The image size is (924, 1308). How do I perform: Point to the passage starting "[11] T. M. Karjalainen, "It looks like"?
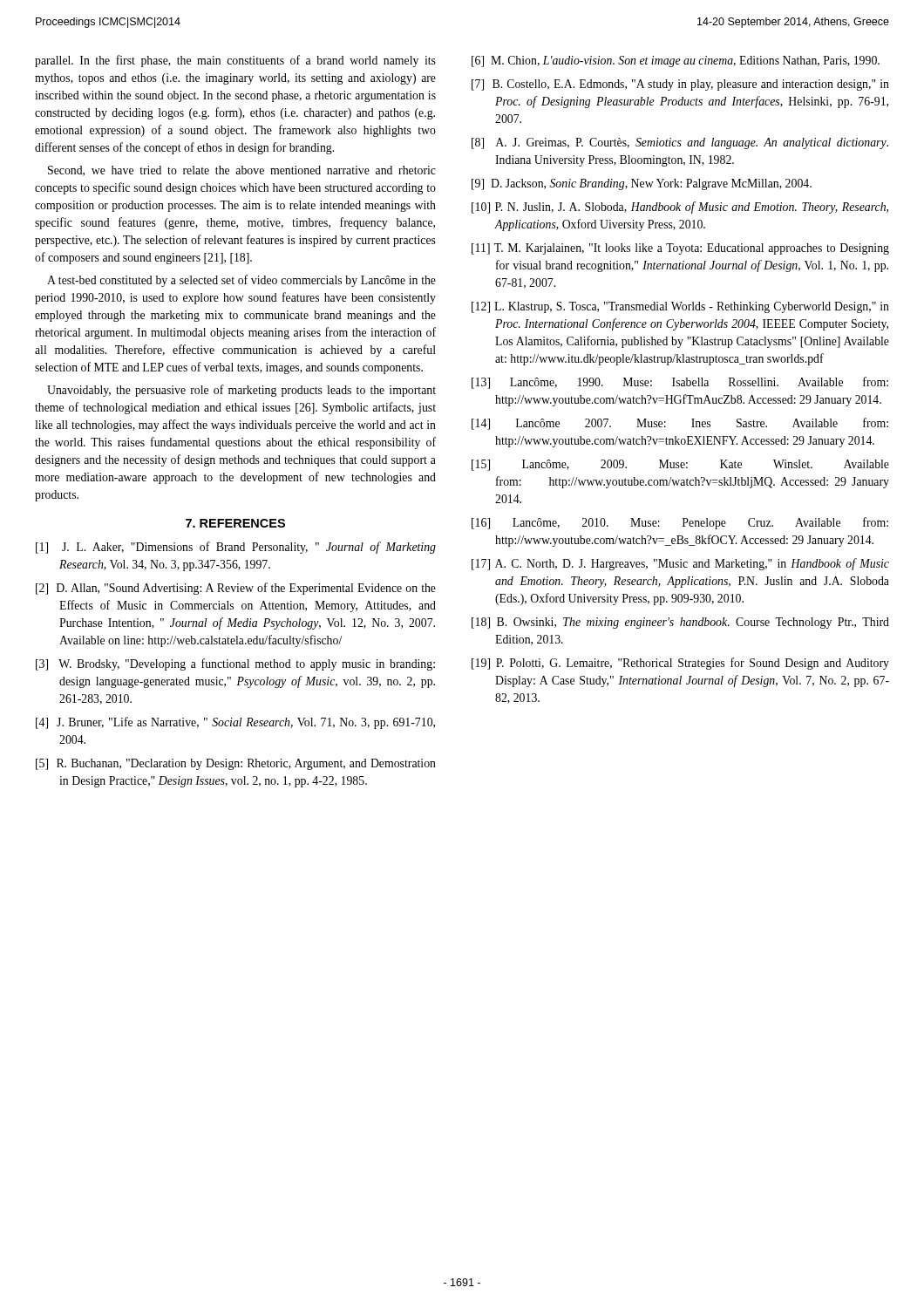(680, 266)
